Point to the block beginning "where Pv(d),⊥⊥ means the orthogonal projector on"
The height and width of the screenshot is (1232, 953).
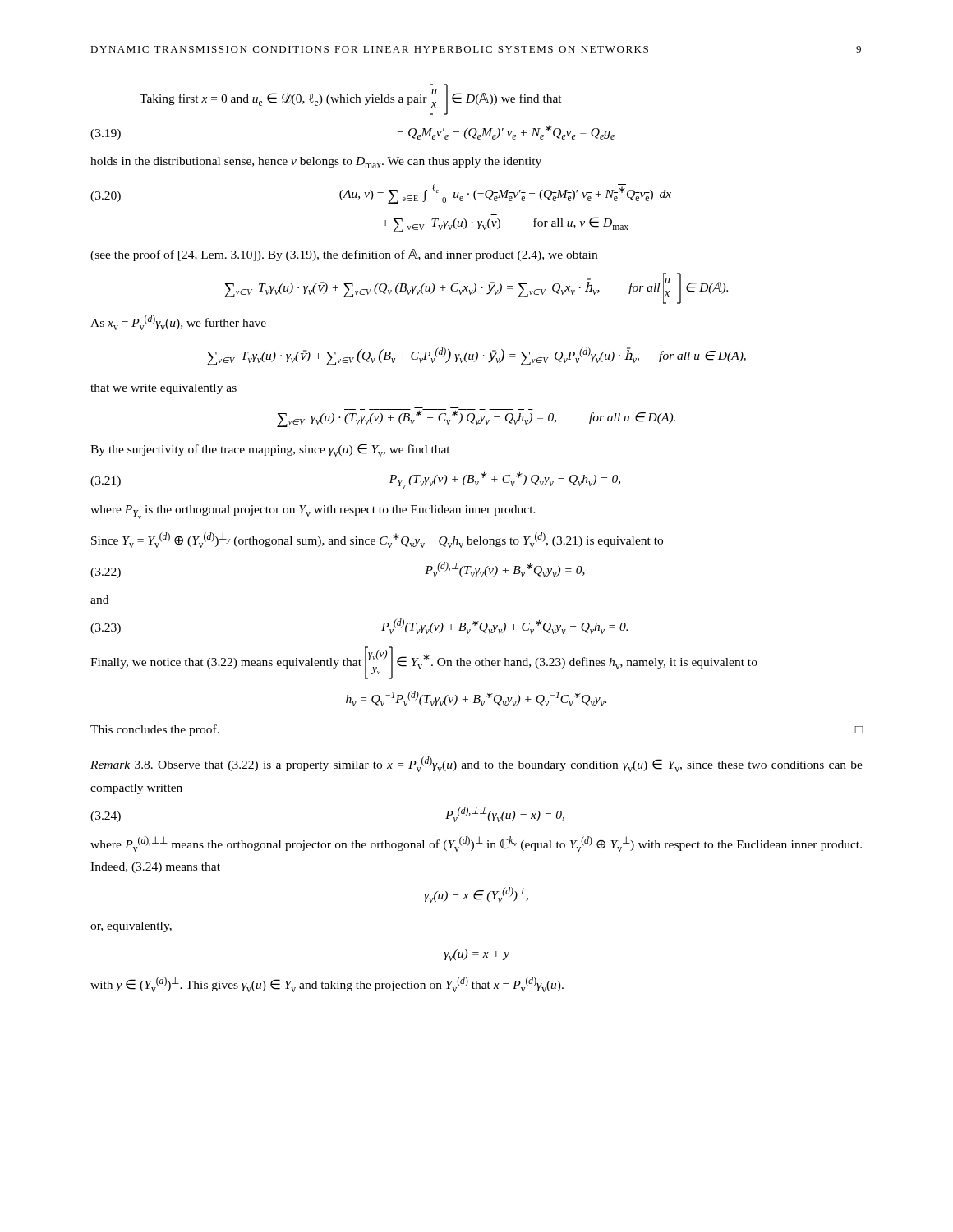(x=476, y=854)
